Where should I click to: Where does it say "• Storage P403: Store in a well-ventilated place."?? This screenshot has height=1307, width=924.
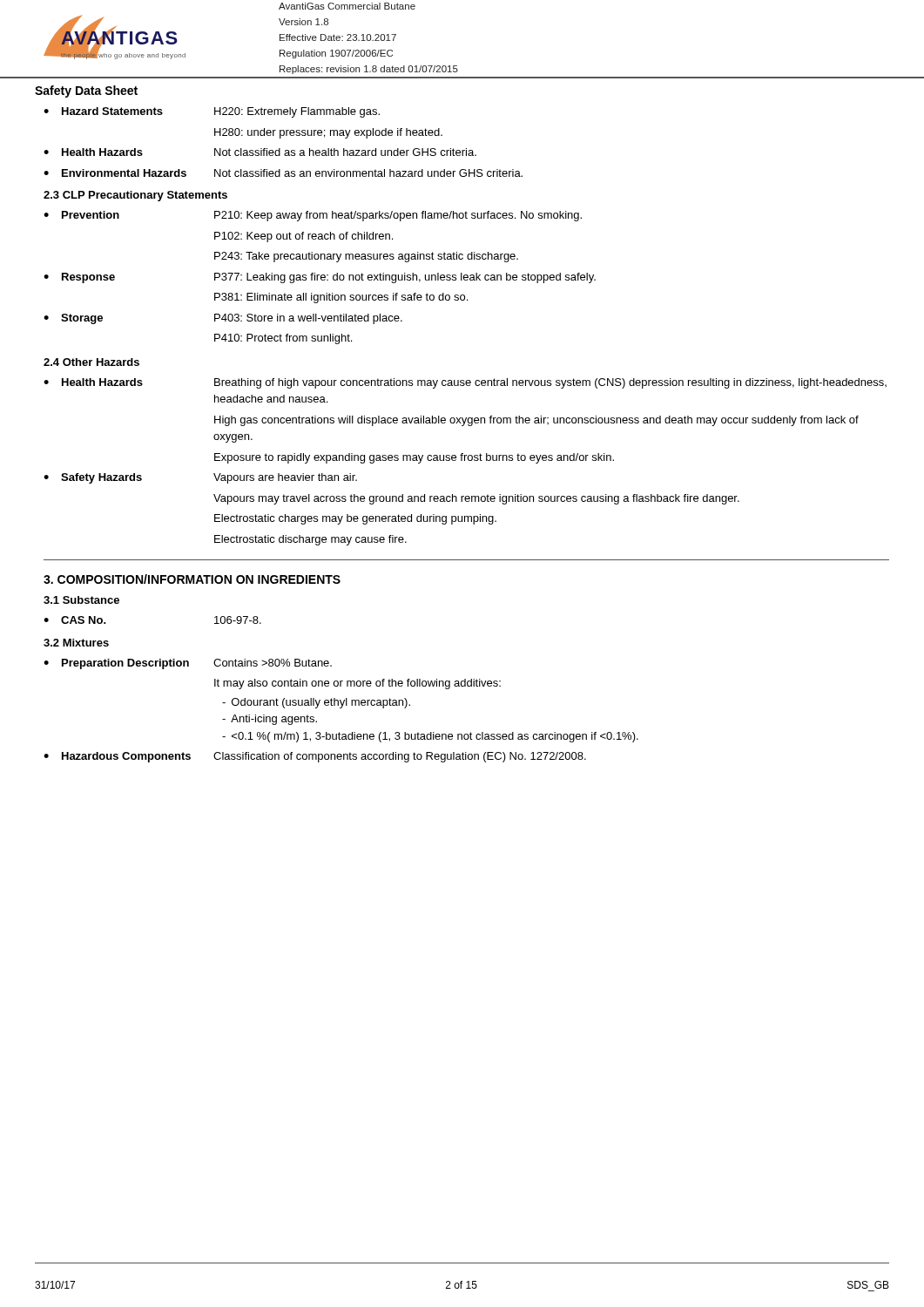223,319
